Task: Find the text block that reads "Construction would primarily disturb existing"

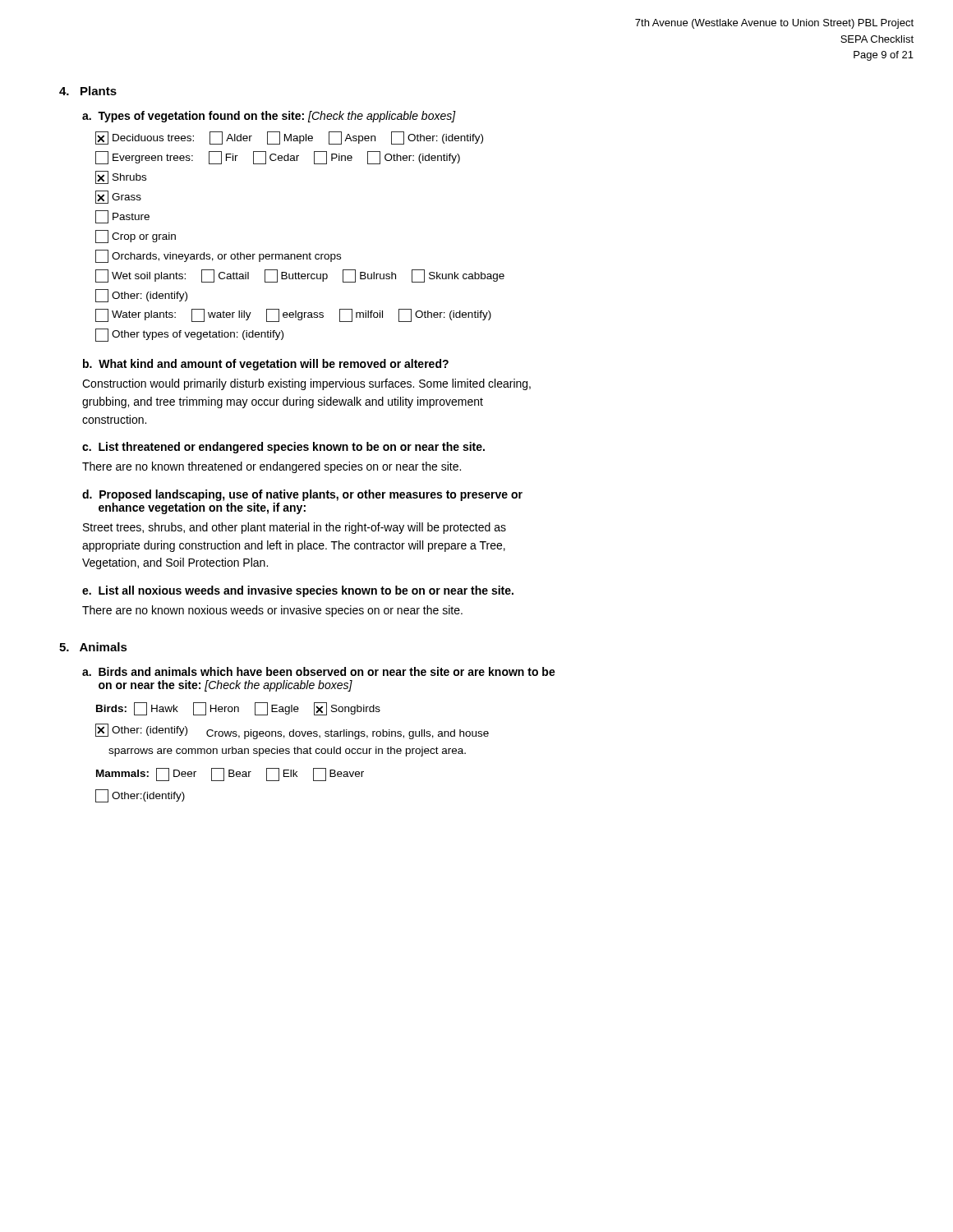Action: [307, 402]
